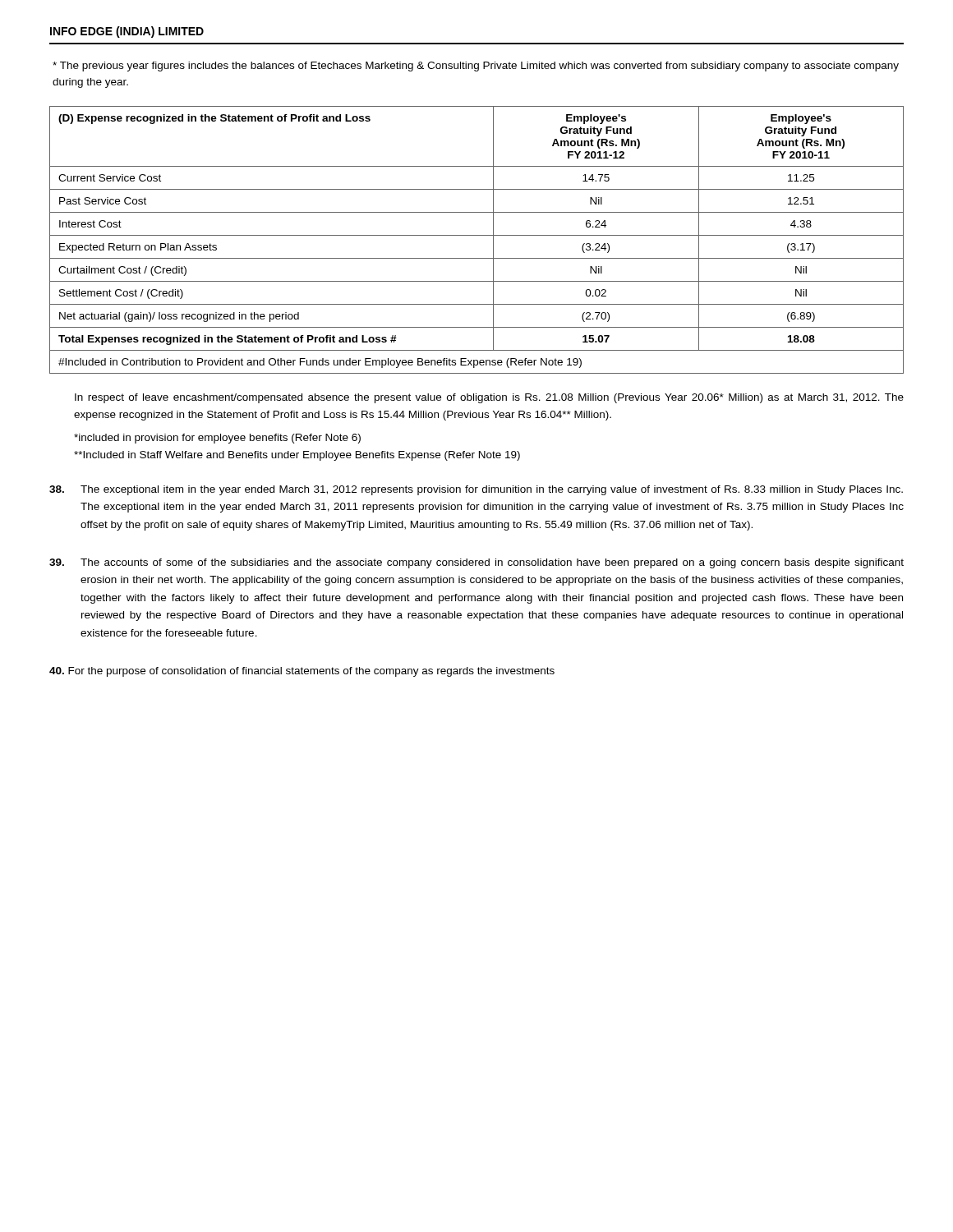Find a table

476,239
